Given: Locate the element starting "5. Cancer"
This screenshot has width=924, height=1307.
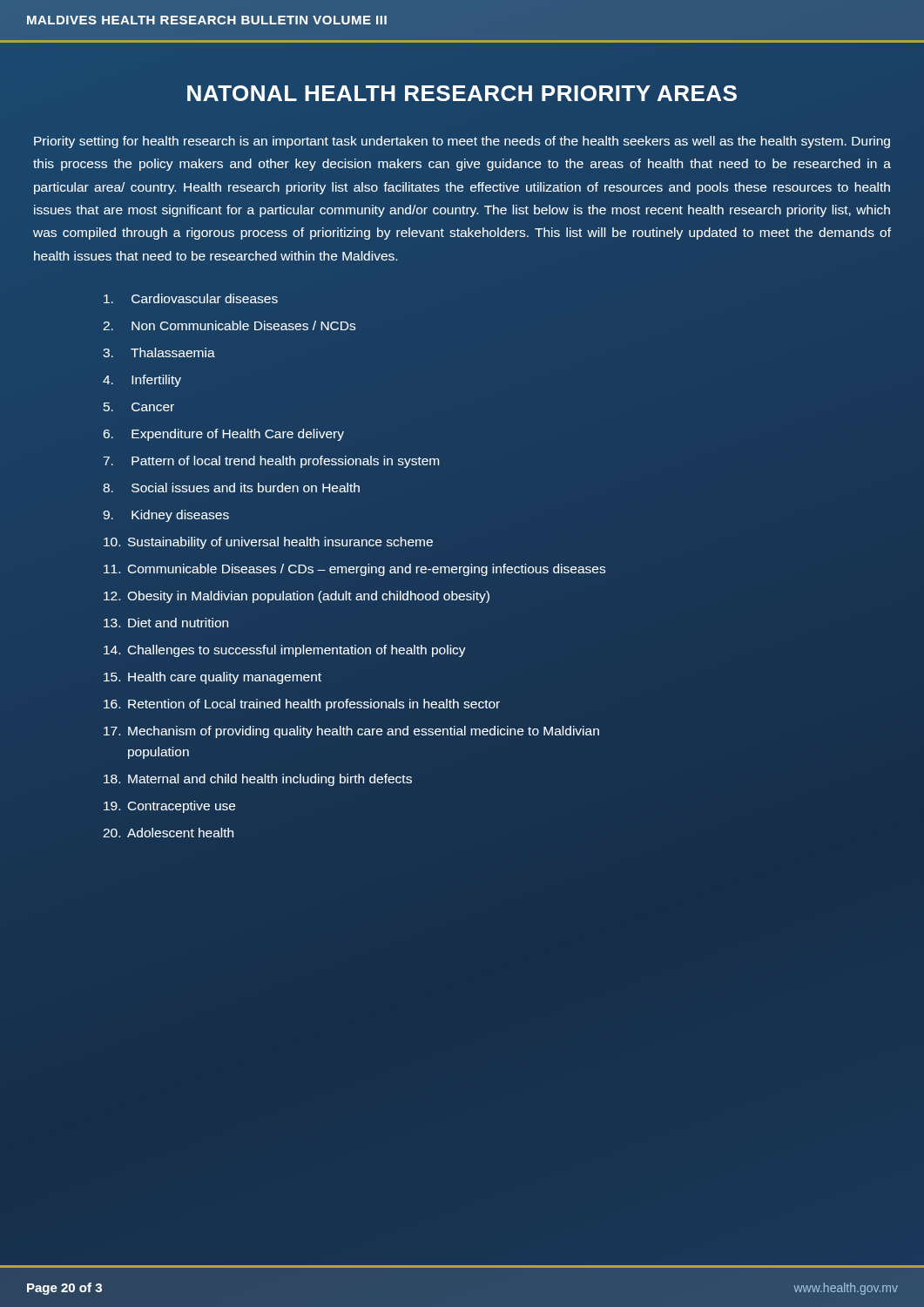Looking at the screenshot, I should pos(139,407).
